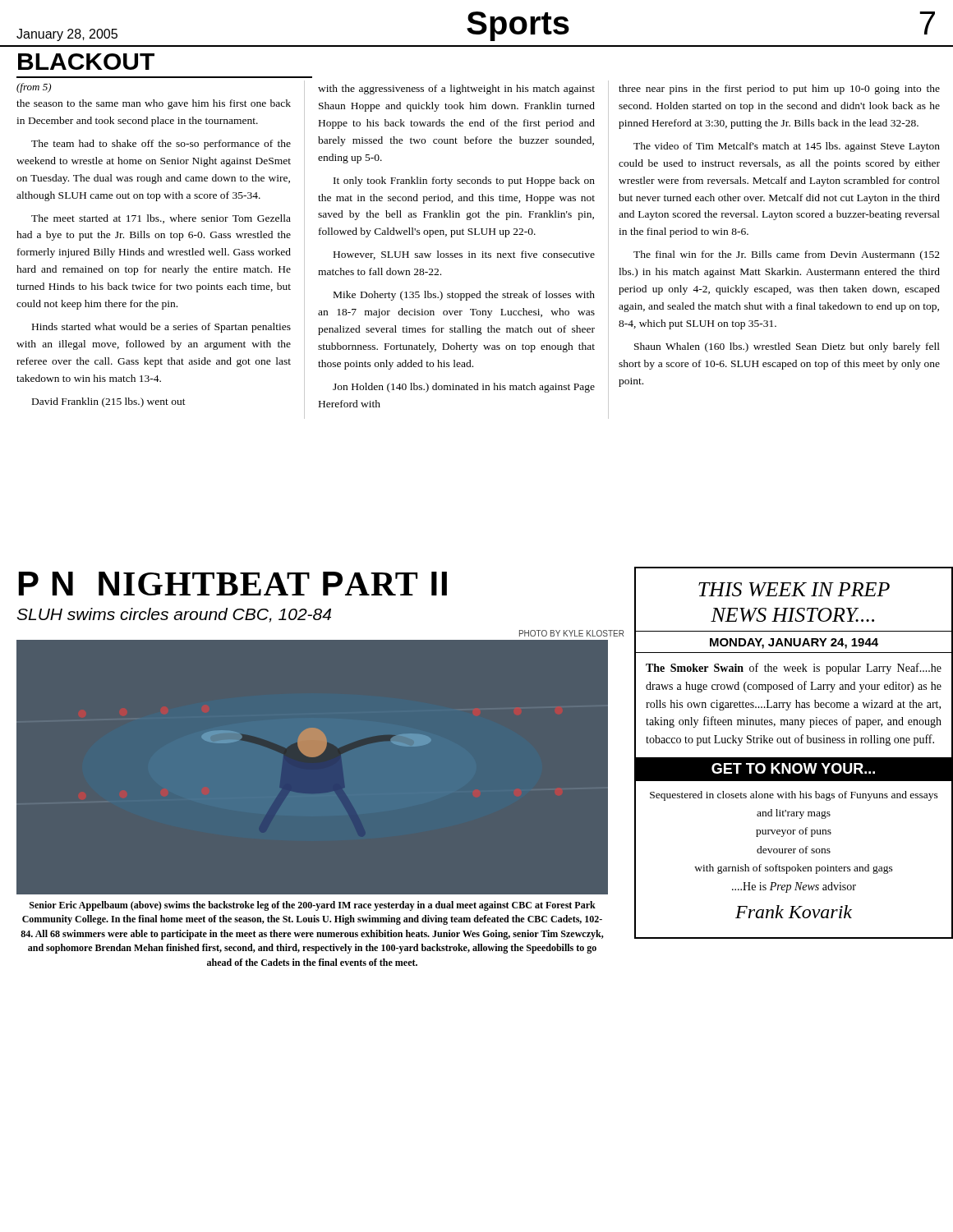953x1232 pixels.
Task: Click on the text block starting "Jon Holden (140 lbs.) dominated in his match"
Action: pyautogui.click(x=456, y=395)
